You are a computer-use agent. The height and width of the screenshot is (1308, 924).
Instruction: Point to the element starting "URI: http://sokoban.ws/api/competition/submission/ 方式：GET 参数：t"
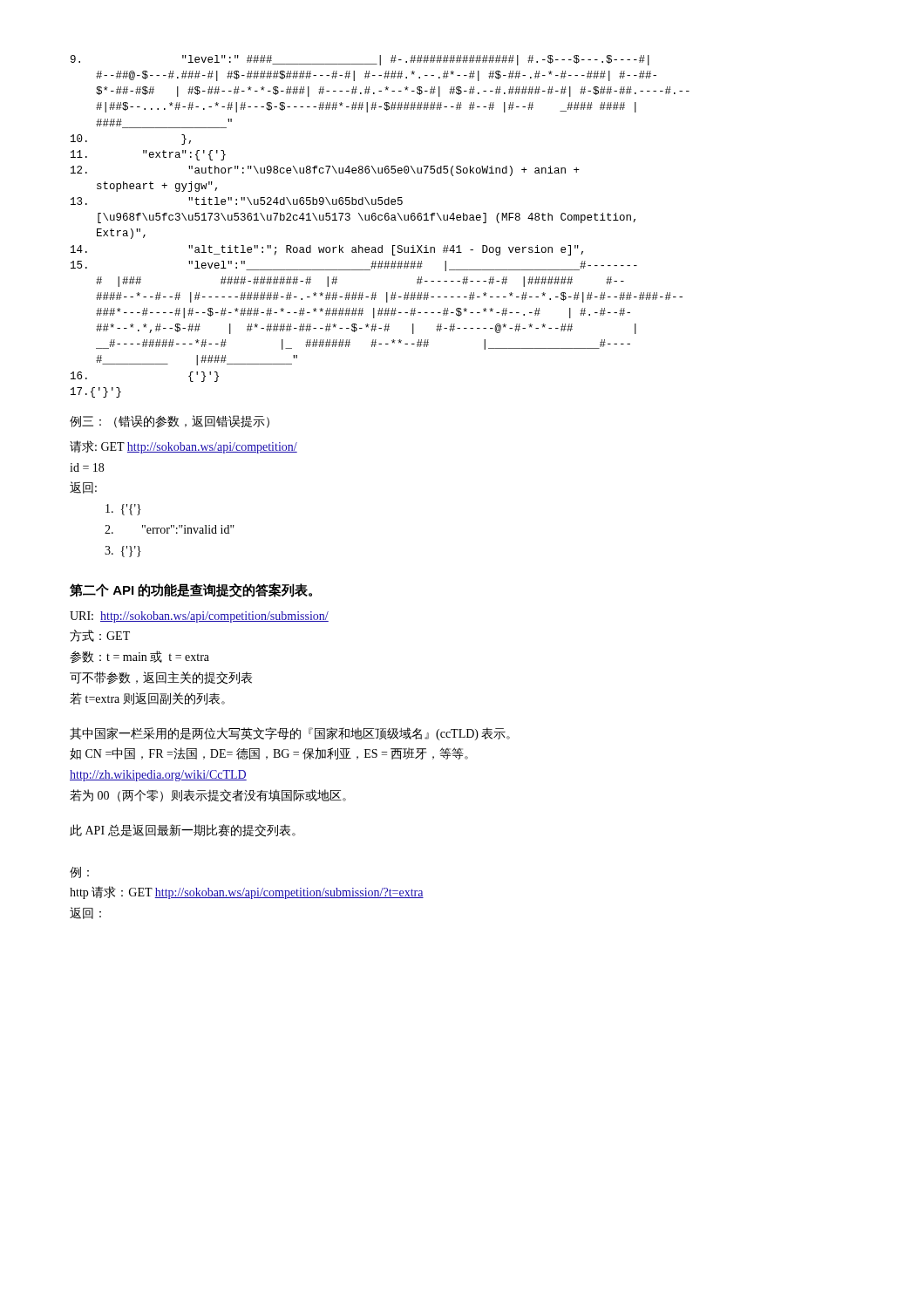[x=199, y=657]
